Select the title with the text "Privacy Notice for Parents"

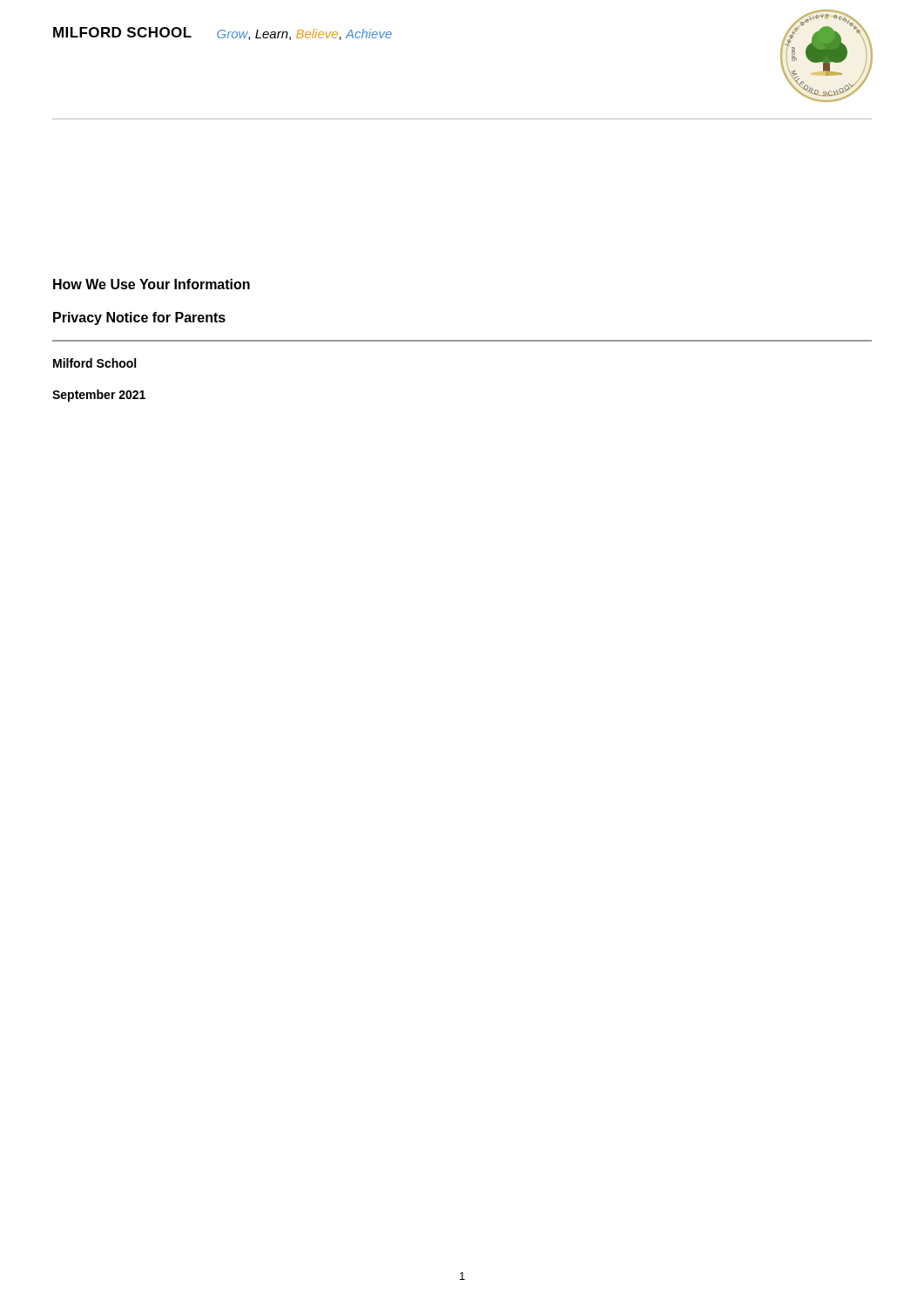139,318
